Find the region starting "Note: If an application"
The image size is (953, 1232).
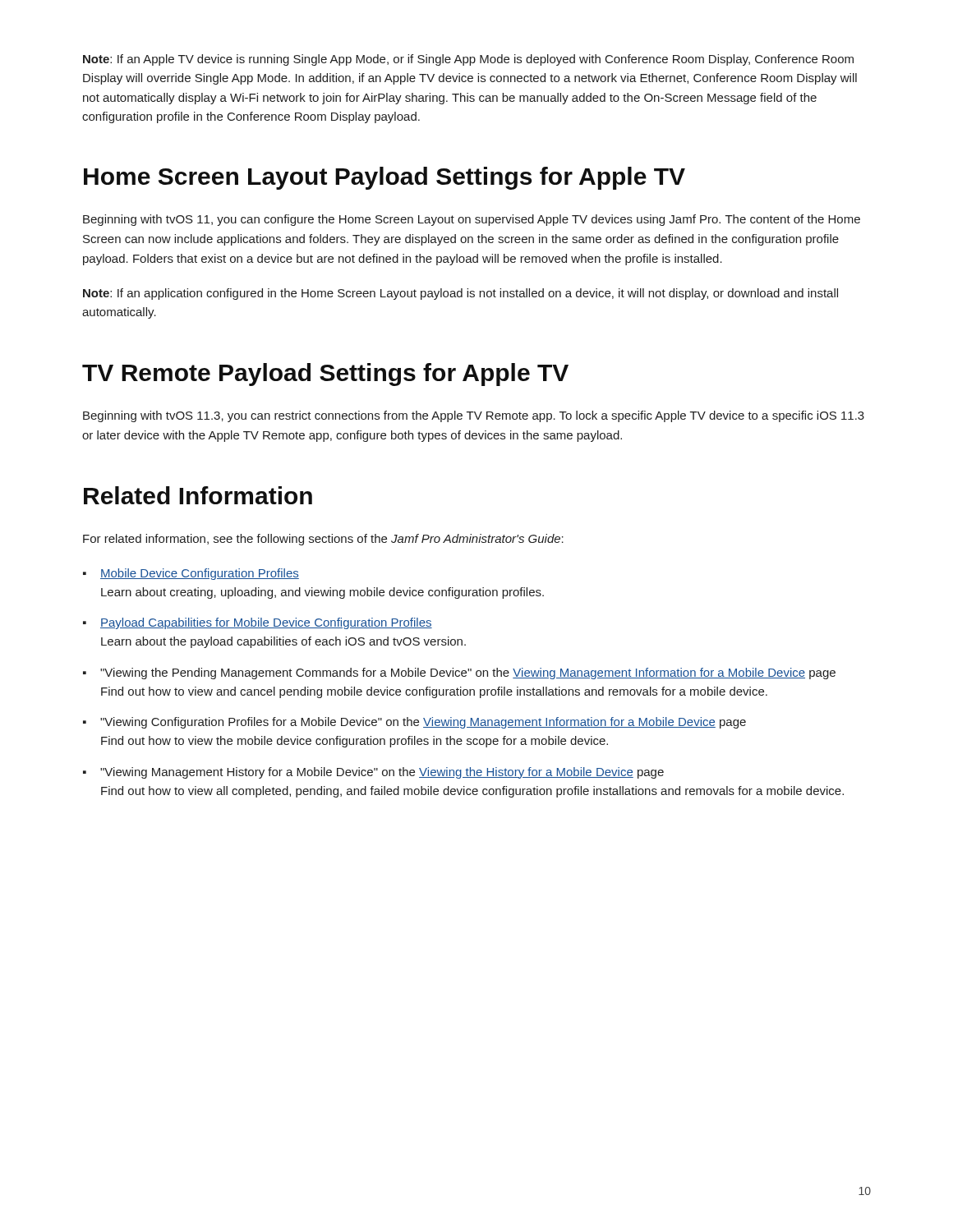point(461,302)
